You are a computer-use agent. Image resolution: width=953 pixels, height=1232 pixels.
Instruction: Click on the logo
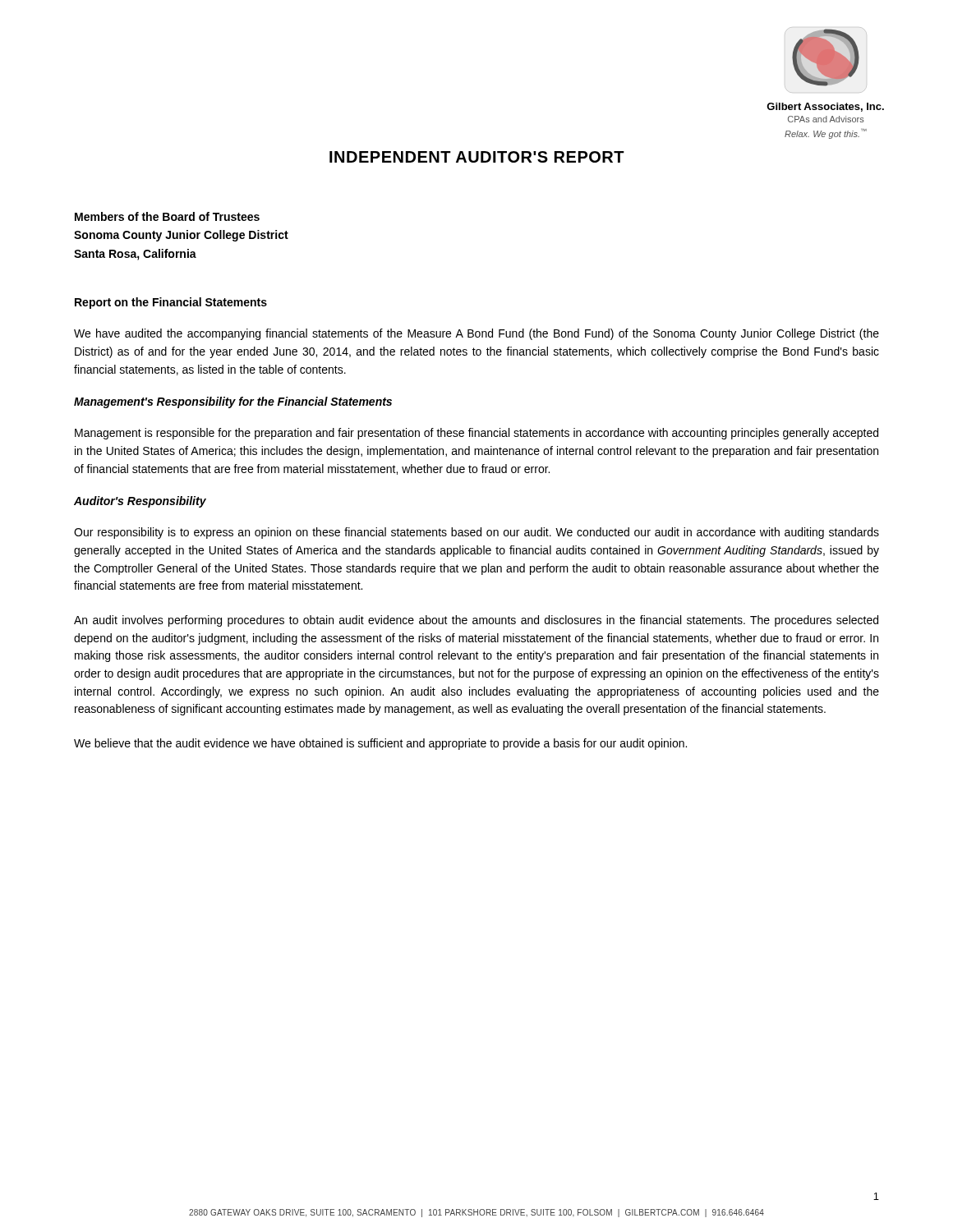click(x=826, y=81)
